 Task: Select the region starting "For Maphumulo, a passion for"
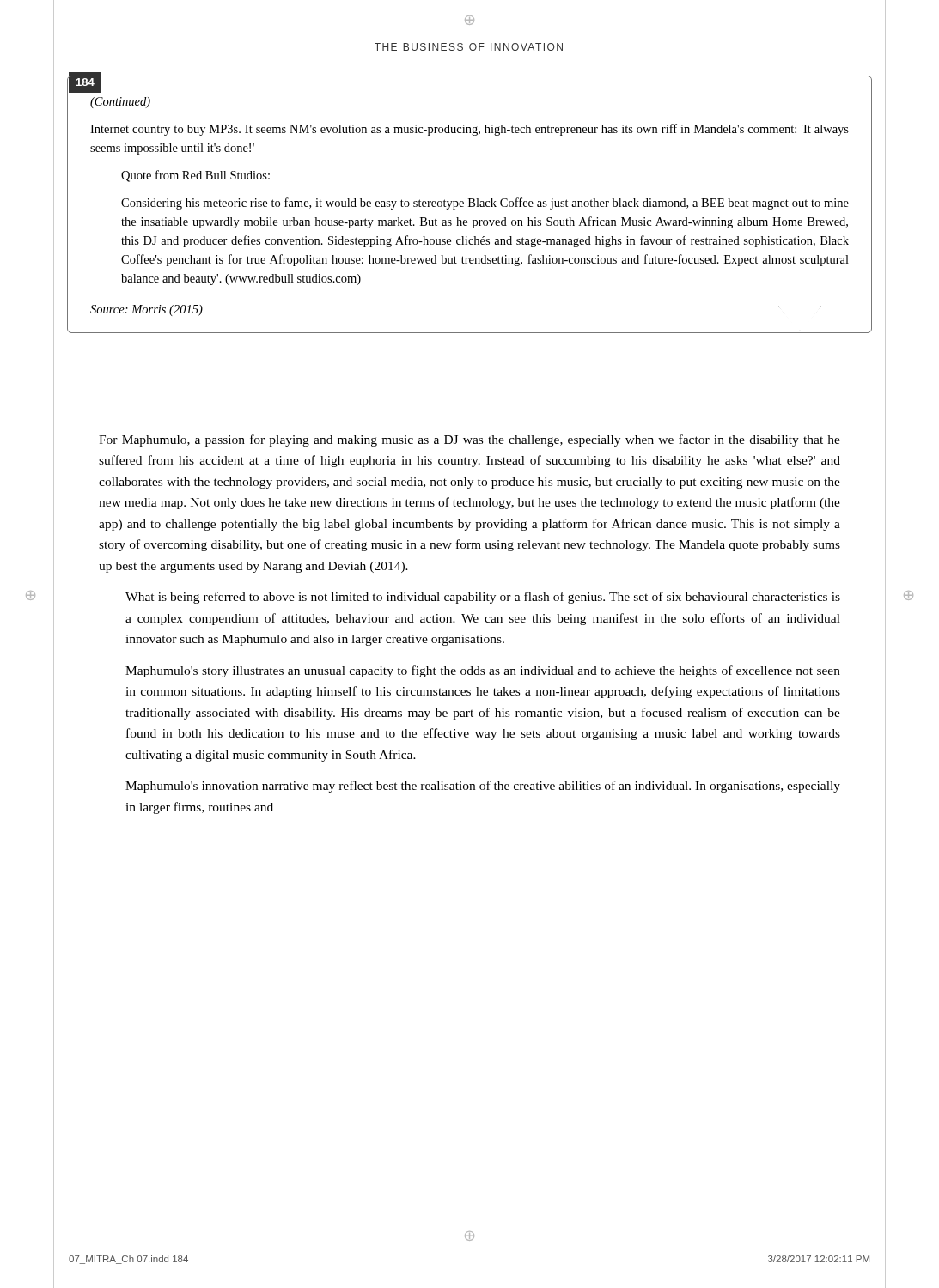470,623
